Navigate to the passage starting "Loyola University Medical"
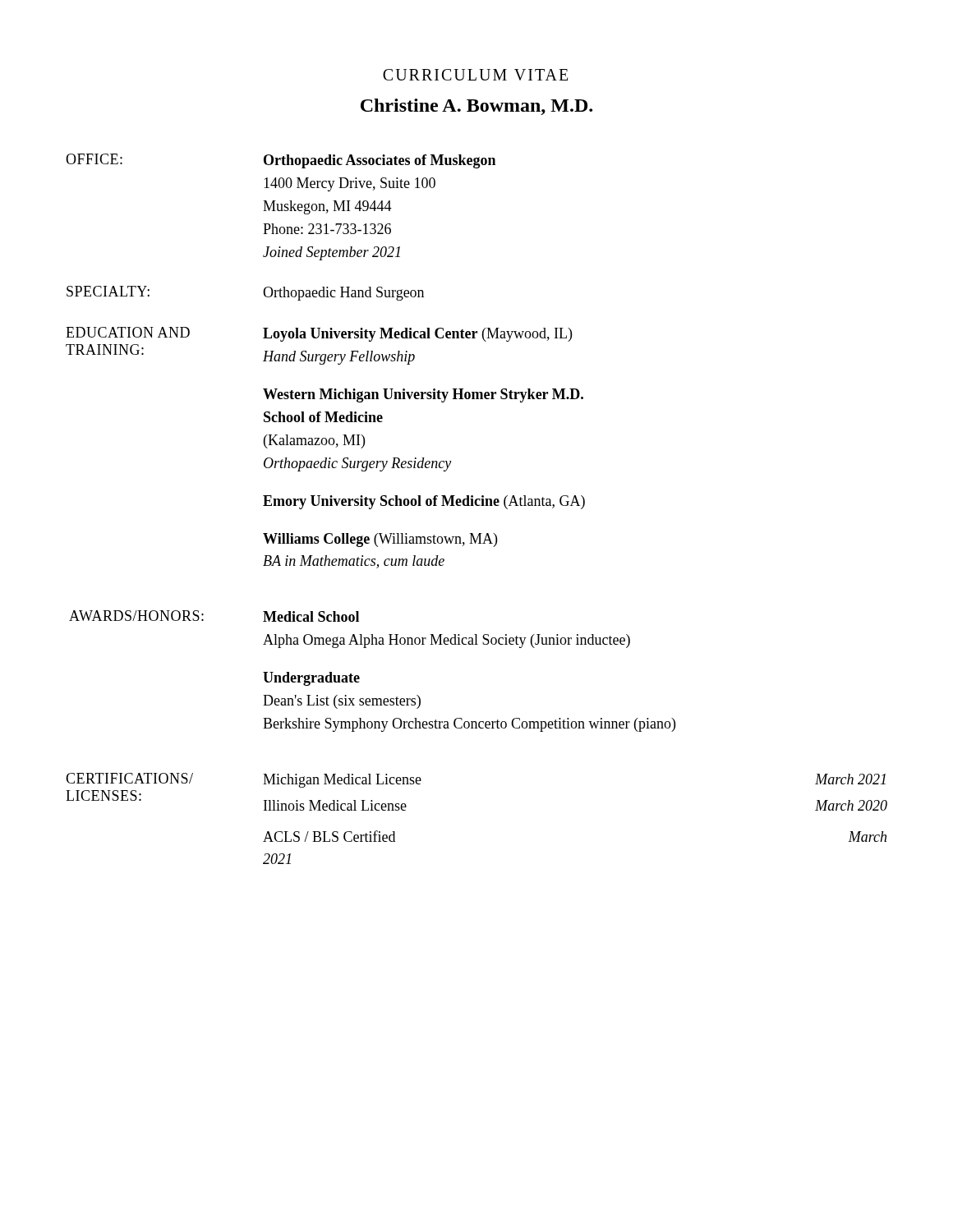 tap(417, 335)
